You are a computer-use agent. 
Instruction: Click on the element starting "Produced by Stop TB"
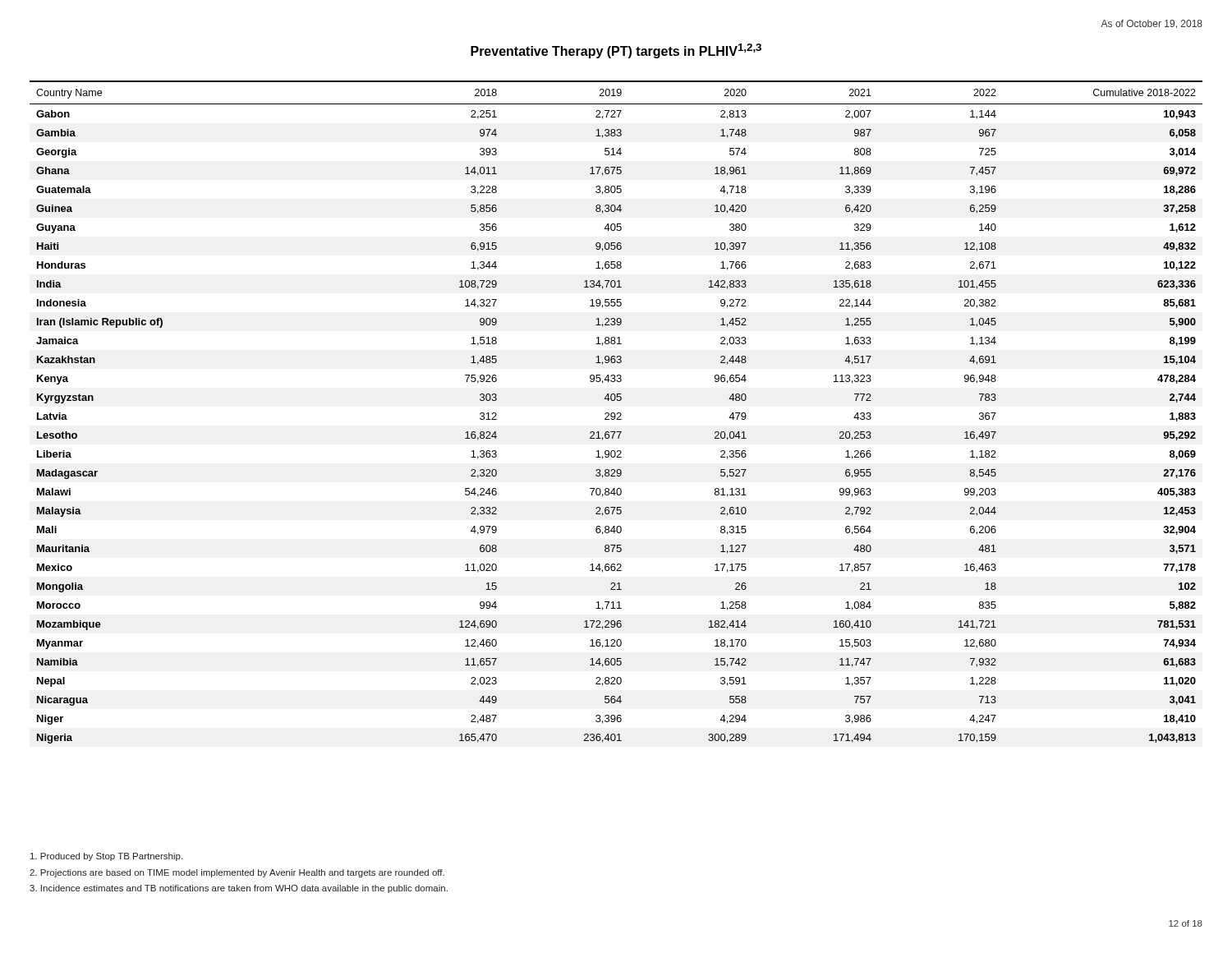106,856
